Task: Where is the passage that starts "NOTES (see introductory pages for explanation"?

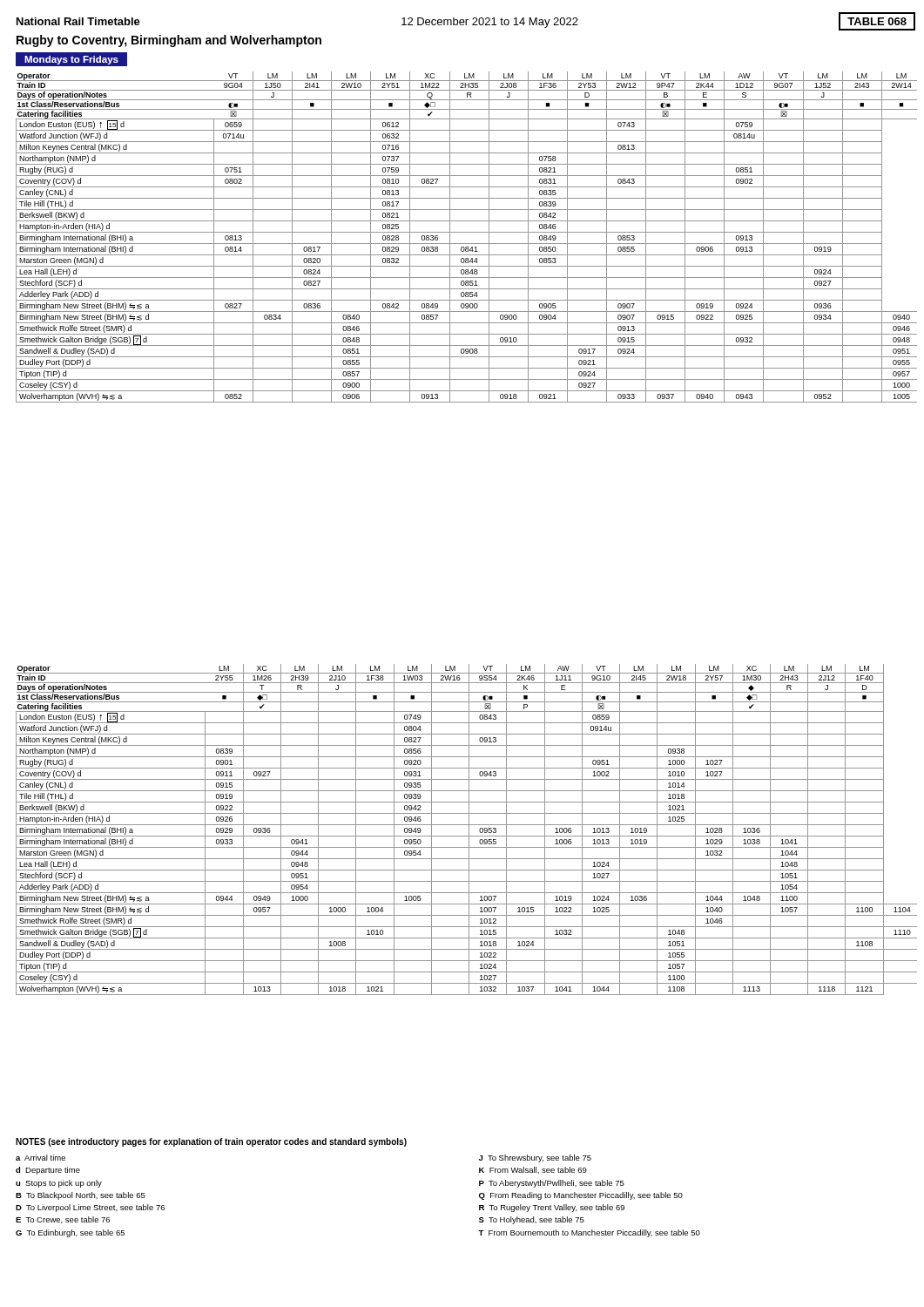Action: [x=211, y=1142]
